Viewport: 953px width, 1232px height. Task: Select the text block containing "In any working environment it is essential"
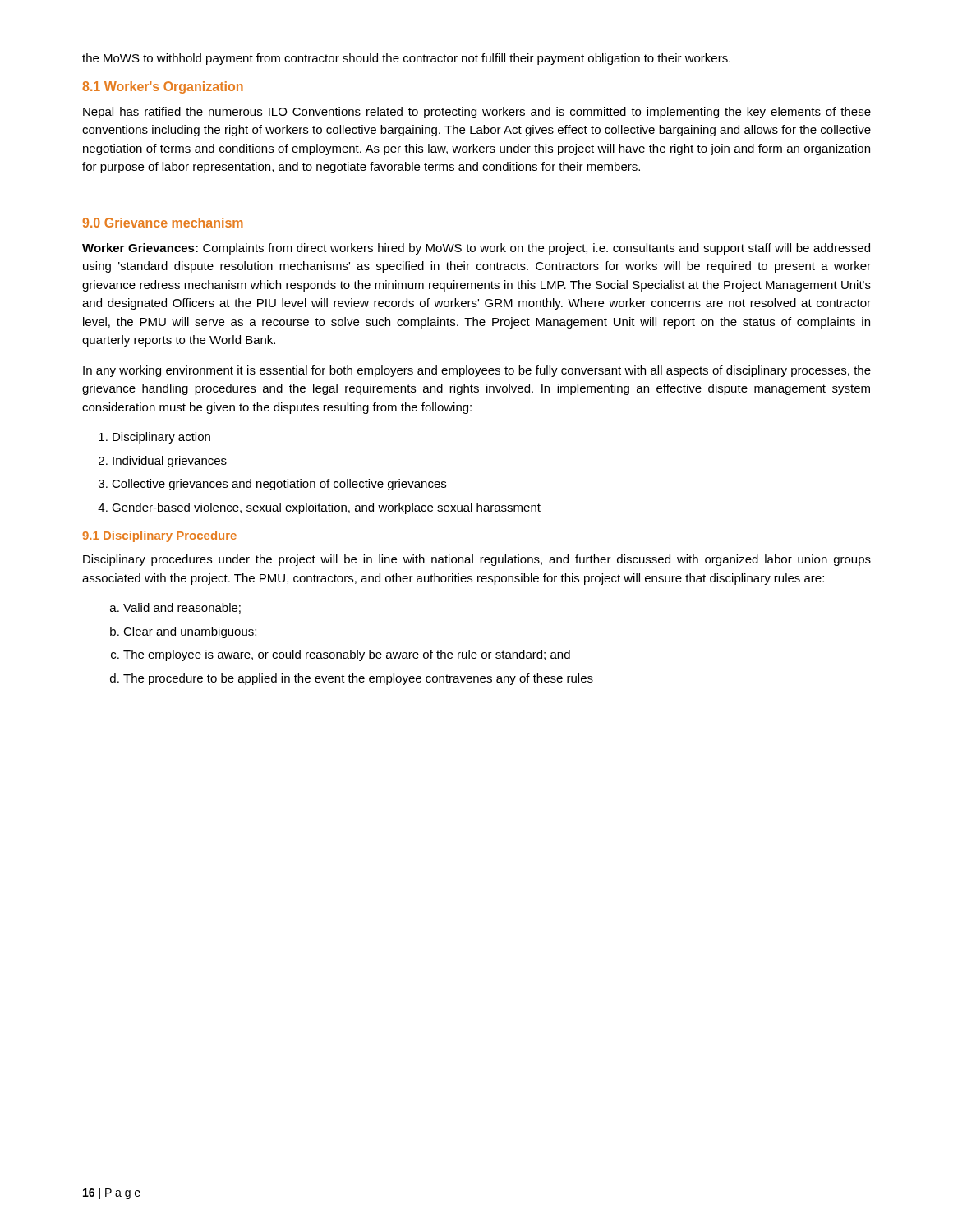click(x=476, y=389)
